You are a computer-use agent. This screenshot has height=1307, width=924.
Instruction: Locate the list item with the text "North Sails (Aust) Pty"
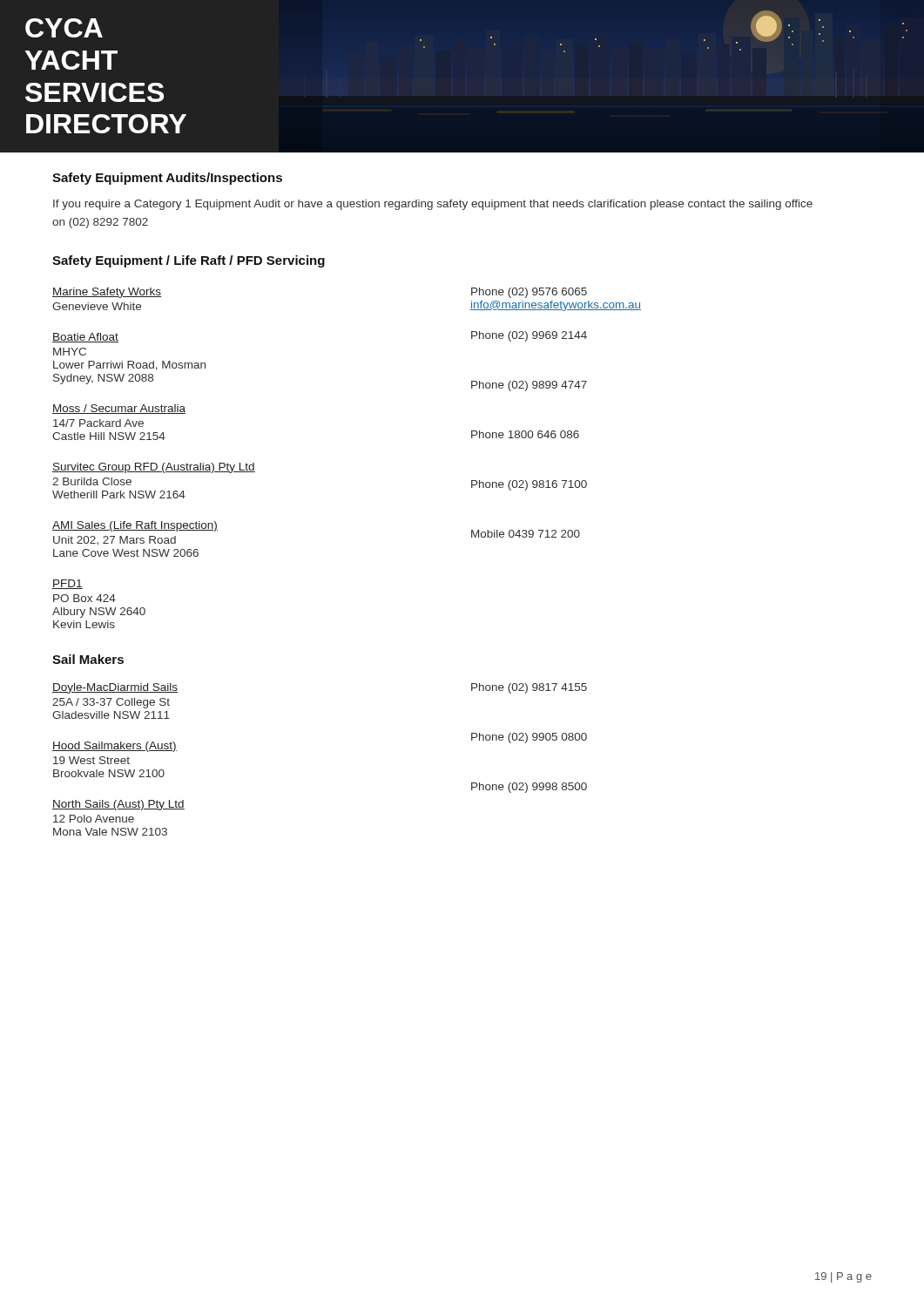point(118,805)
